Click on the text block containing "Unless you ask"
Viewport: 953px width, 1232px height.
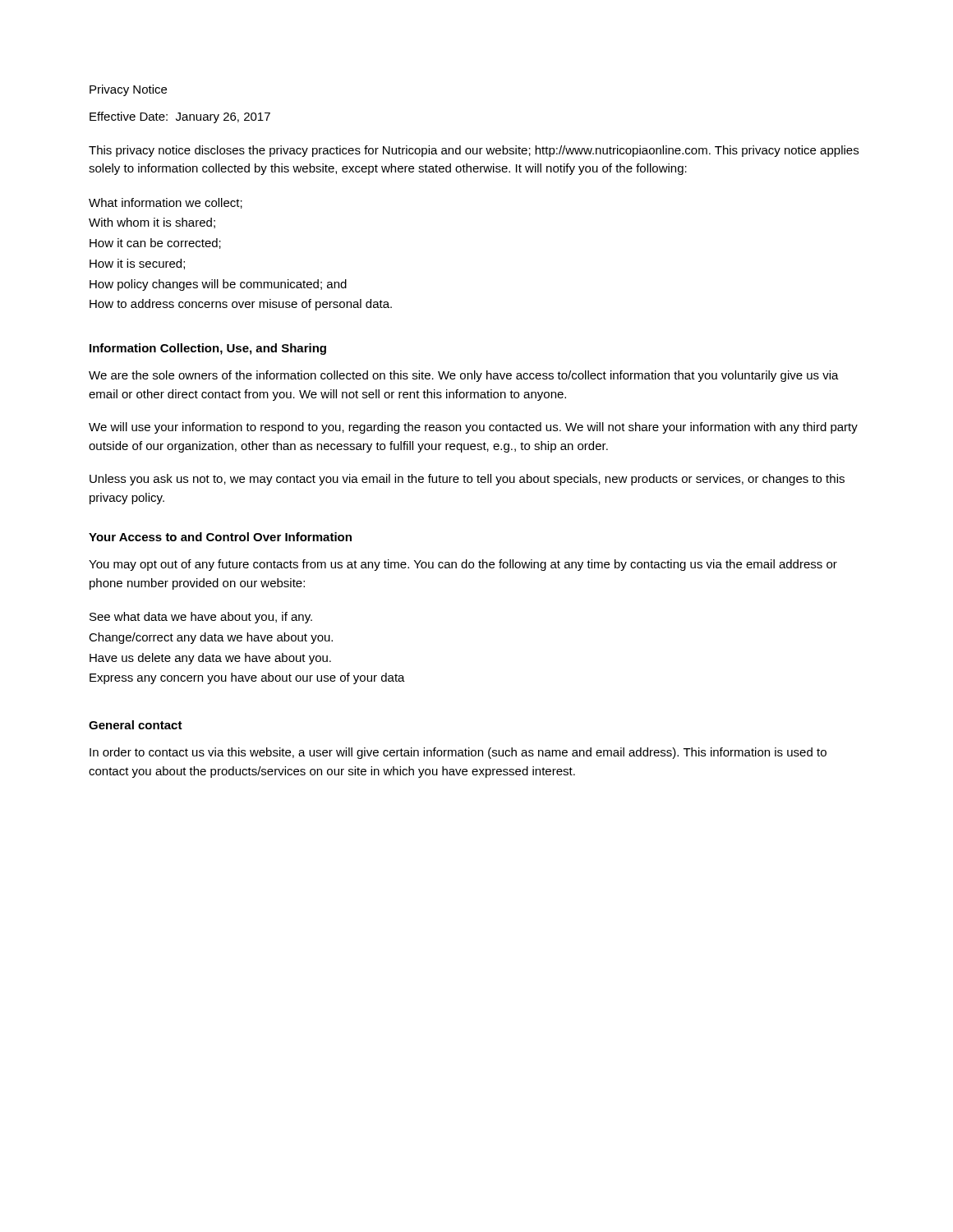(467, 488)
